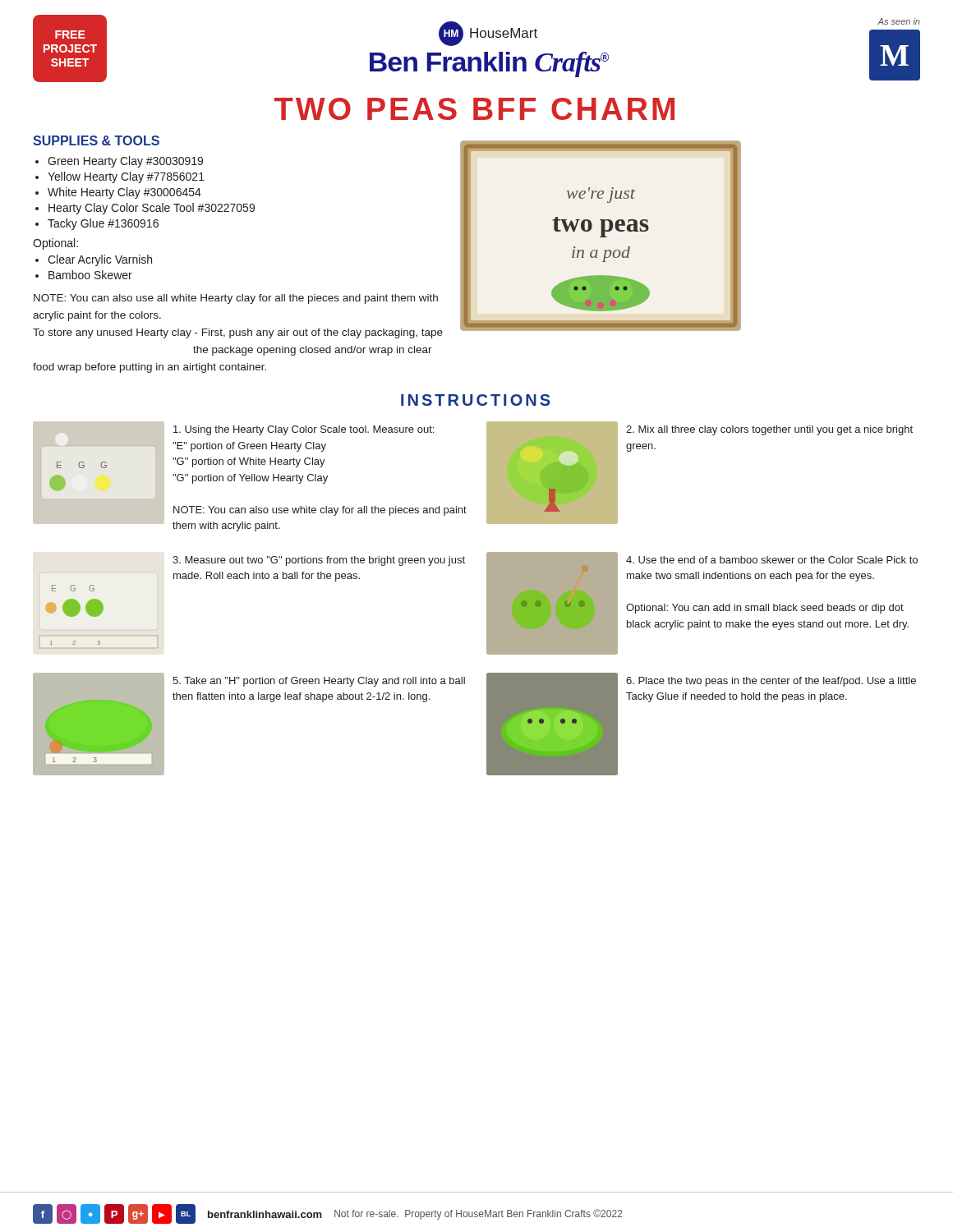This screenshot has height=1232, width=953.
Task: Point to the block beginning "Using the Hearty Clay"
Action: (x=319, y=477)
